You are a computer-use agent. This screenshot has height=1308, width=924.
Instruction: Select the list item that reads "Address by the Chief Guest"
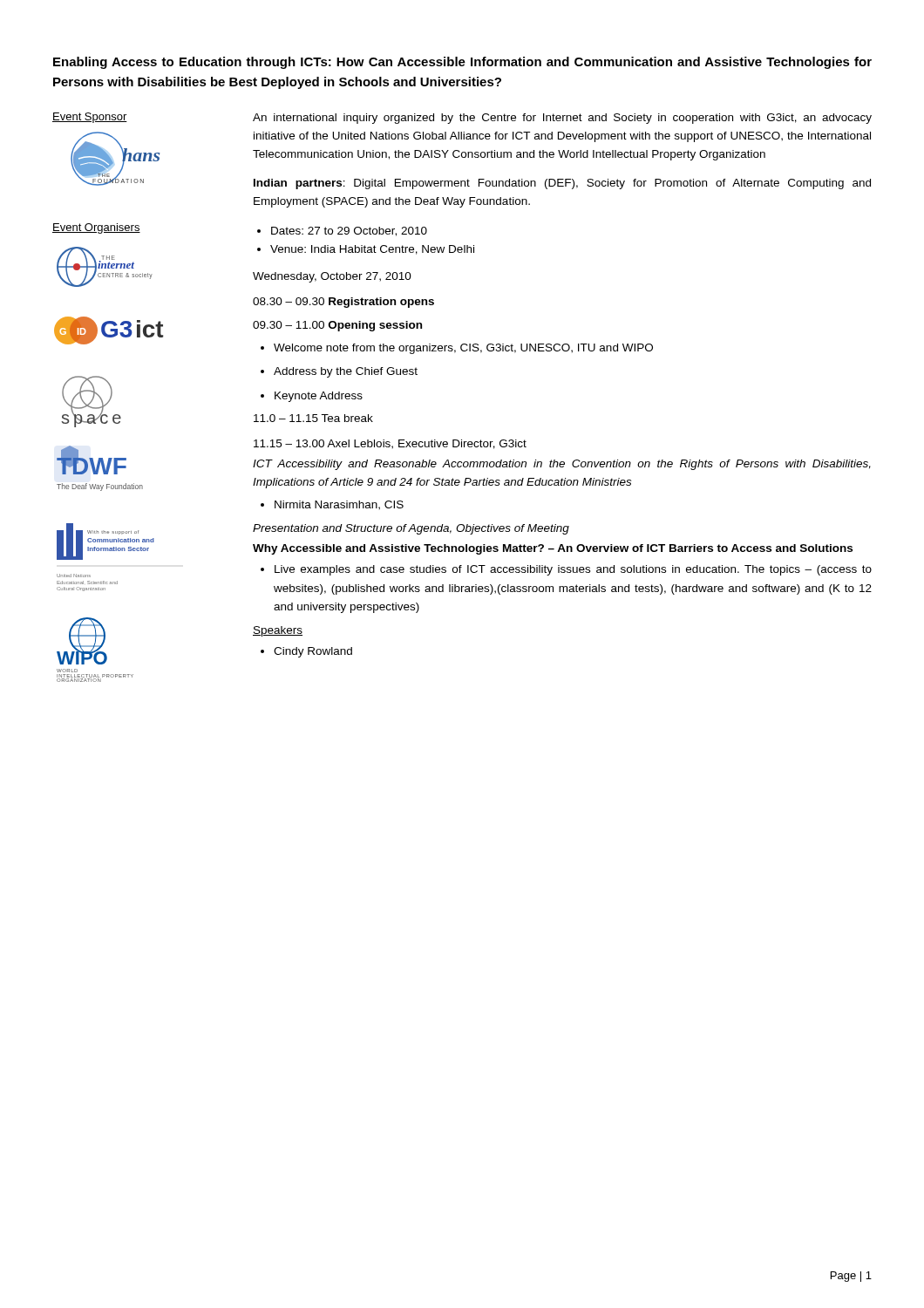[346, 372]
